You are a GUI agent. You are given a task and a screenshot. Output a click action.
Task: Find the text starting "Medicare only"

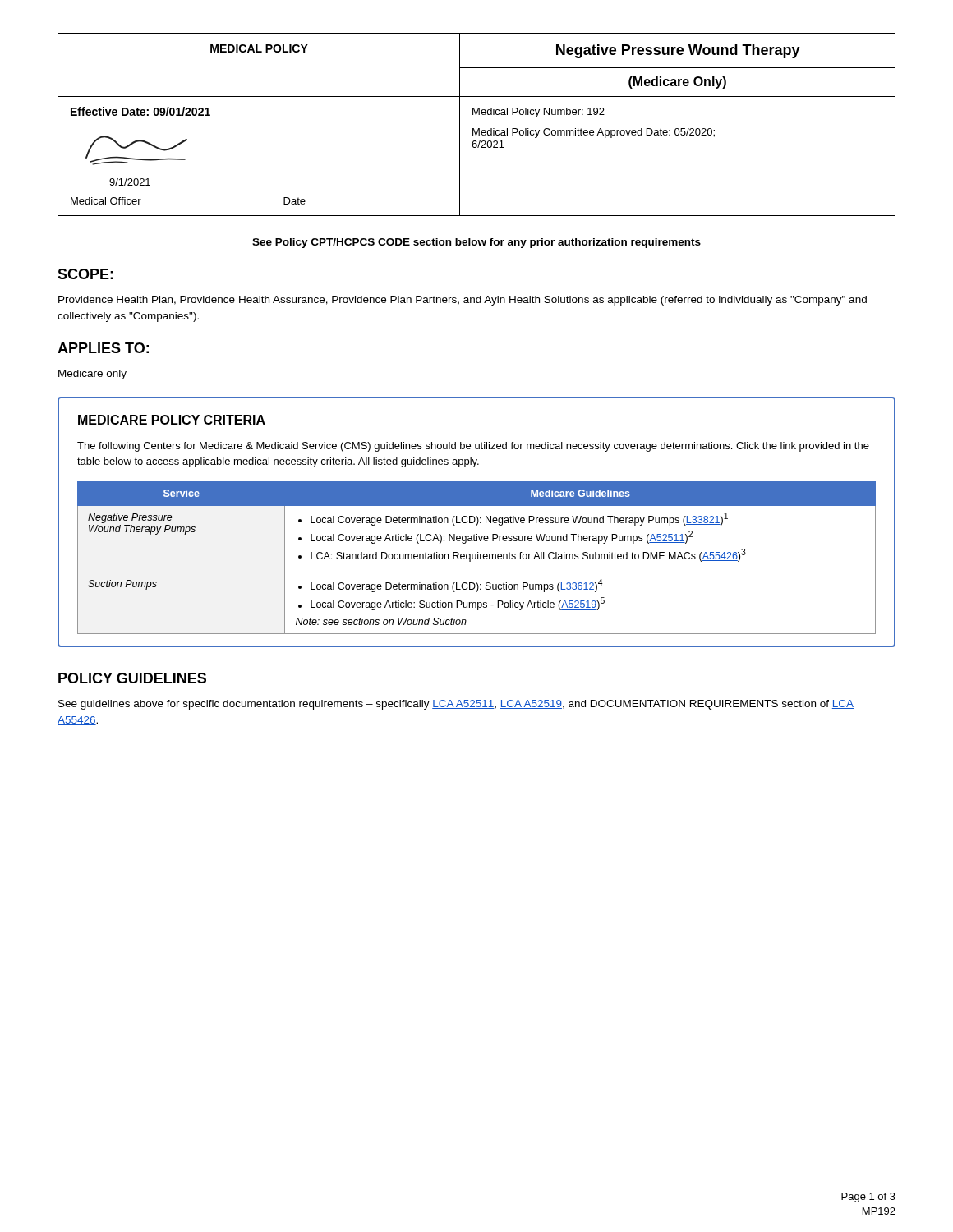pyautogui.click(x=92, y=373)
